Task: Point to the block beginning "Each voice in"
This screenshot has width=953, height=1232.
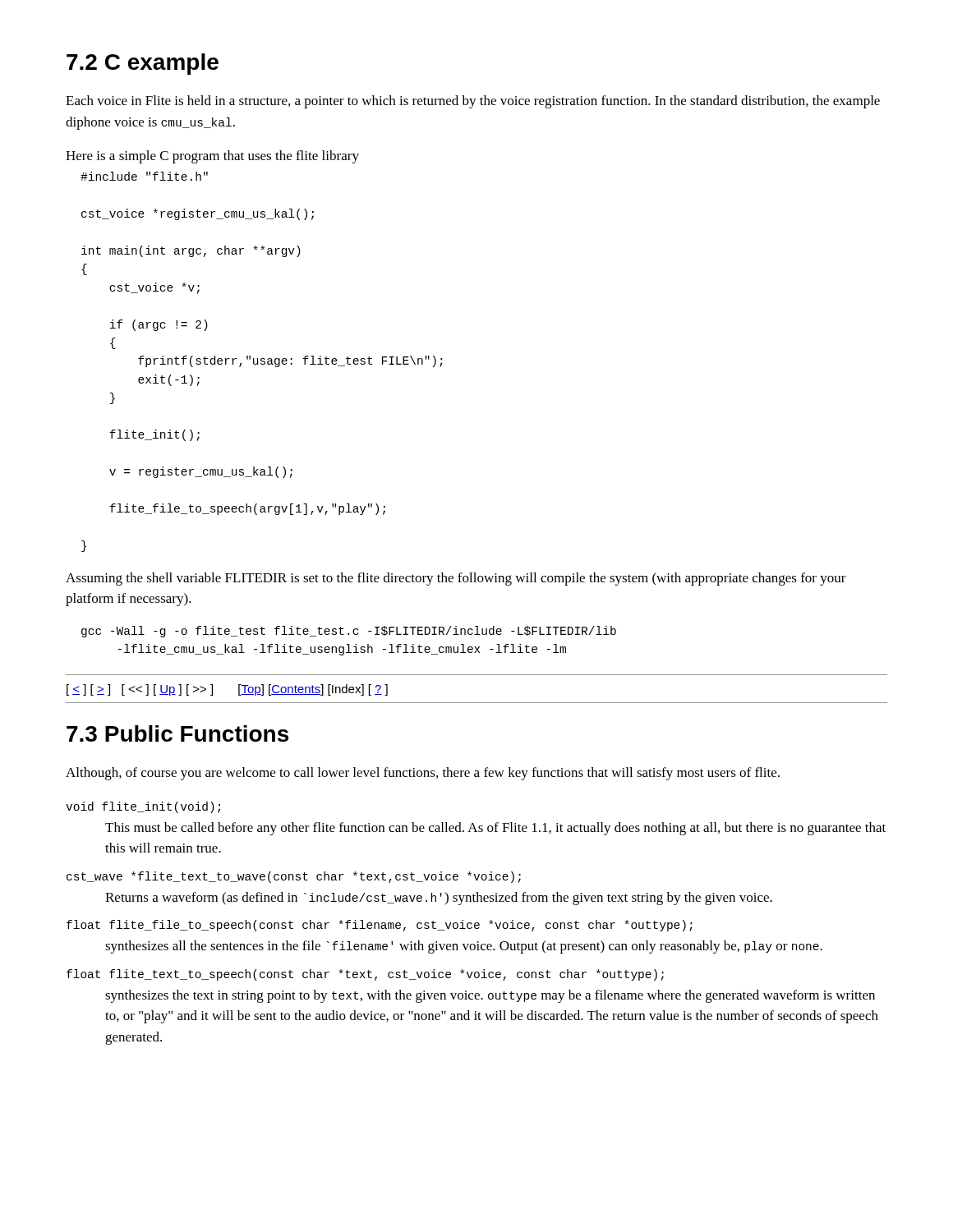Action: pyautogui.click(x=473, y=111)
